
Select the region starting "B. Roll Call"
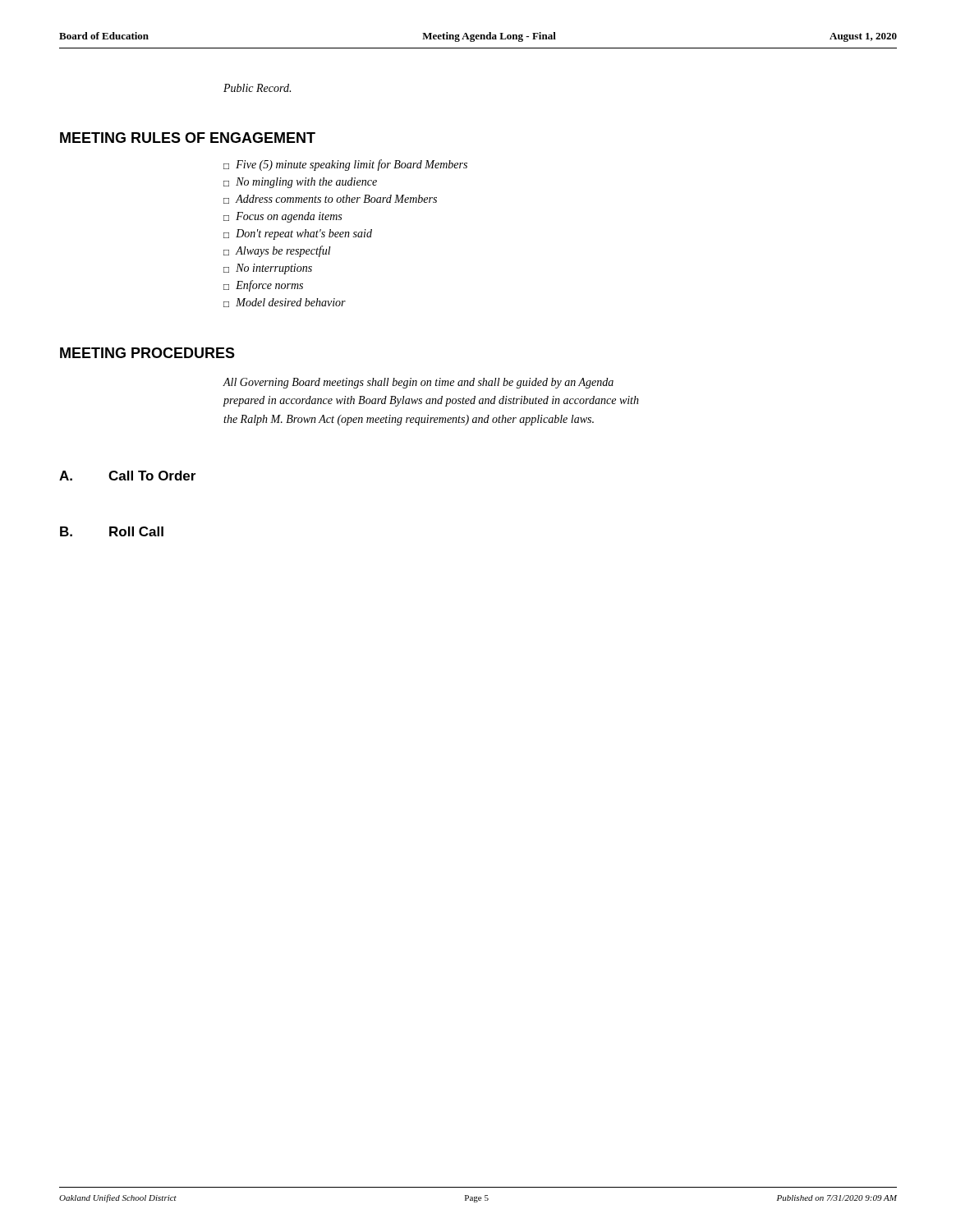pos(112,532)
